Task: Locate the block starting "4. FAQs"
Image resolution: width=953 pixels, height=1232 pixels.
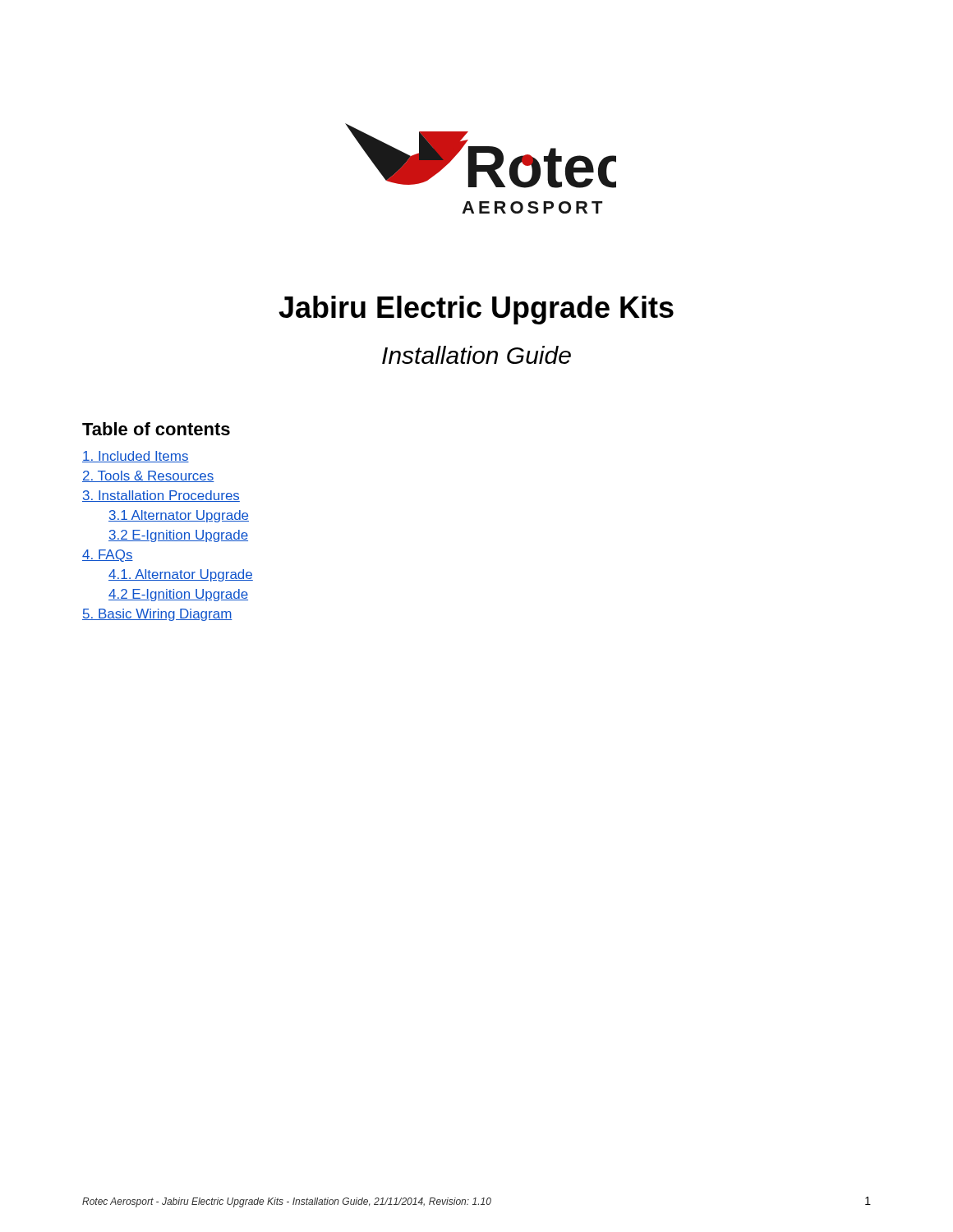Action: click(107, 555)
